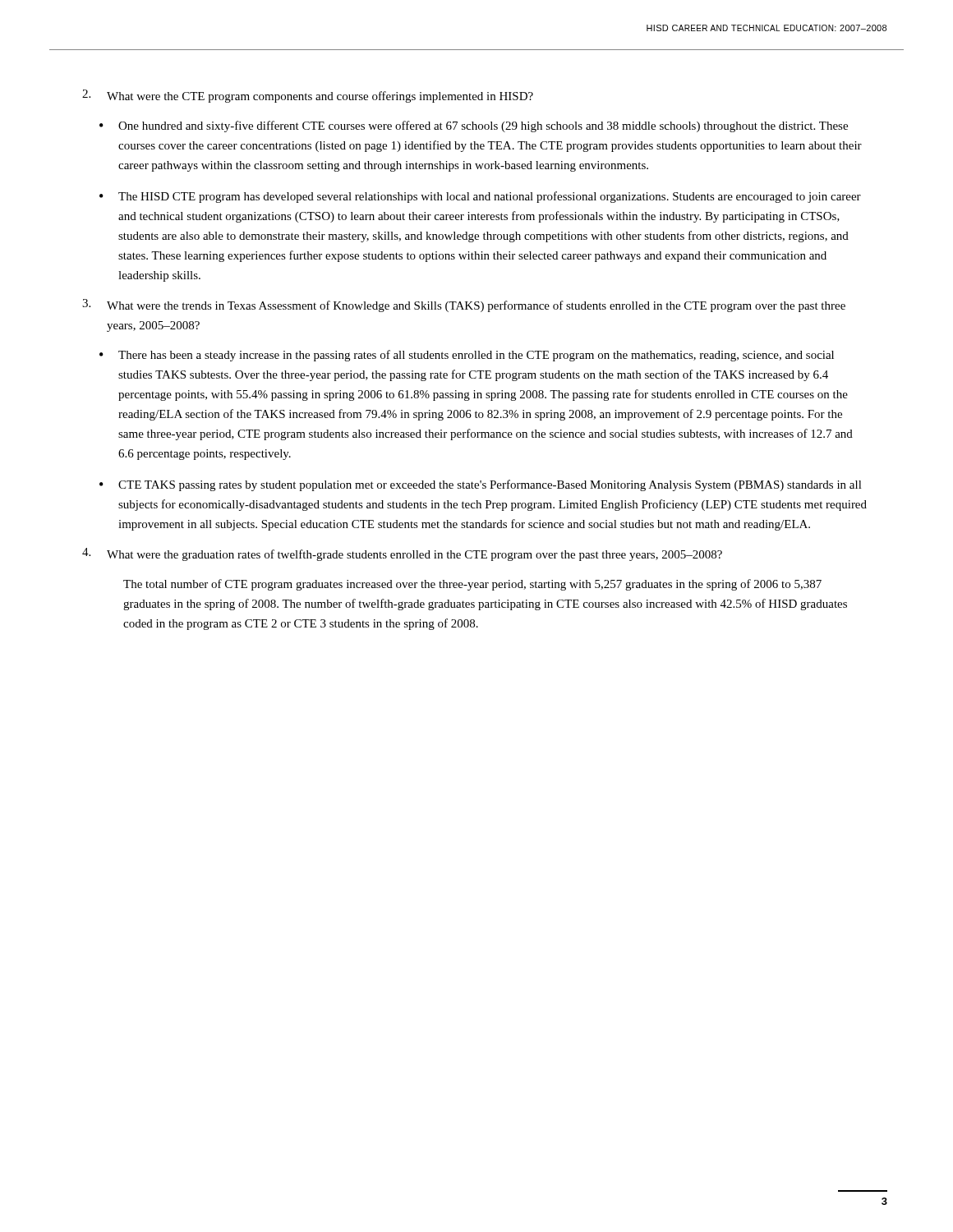Locate the text block starting "4. What were the"
Screen dimensions: 1232x953
coord(476,555)
